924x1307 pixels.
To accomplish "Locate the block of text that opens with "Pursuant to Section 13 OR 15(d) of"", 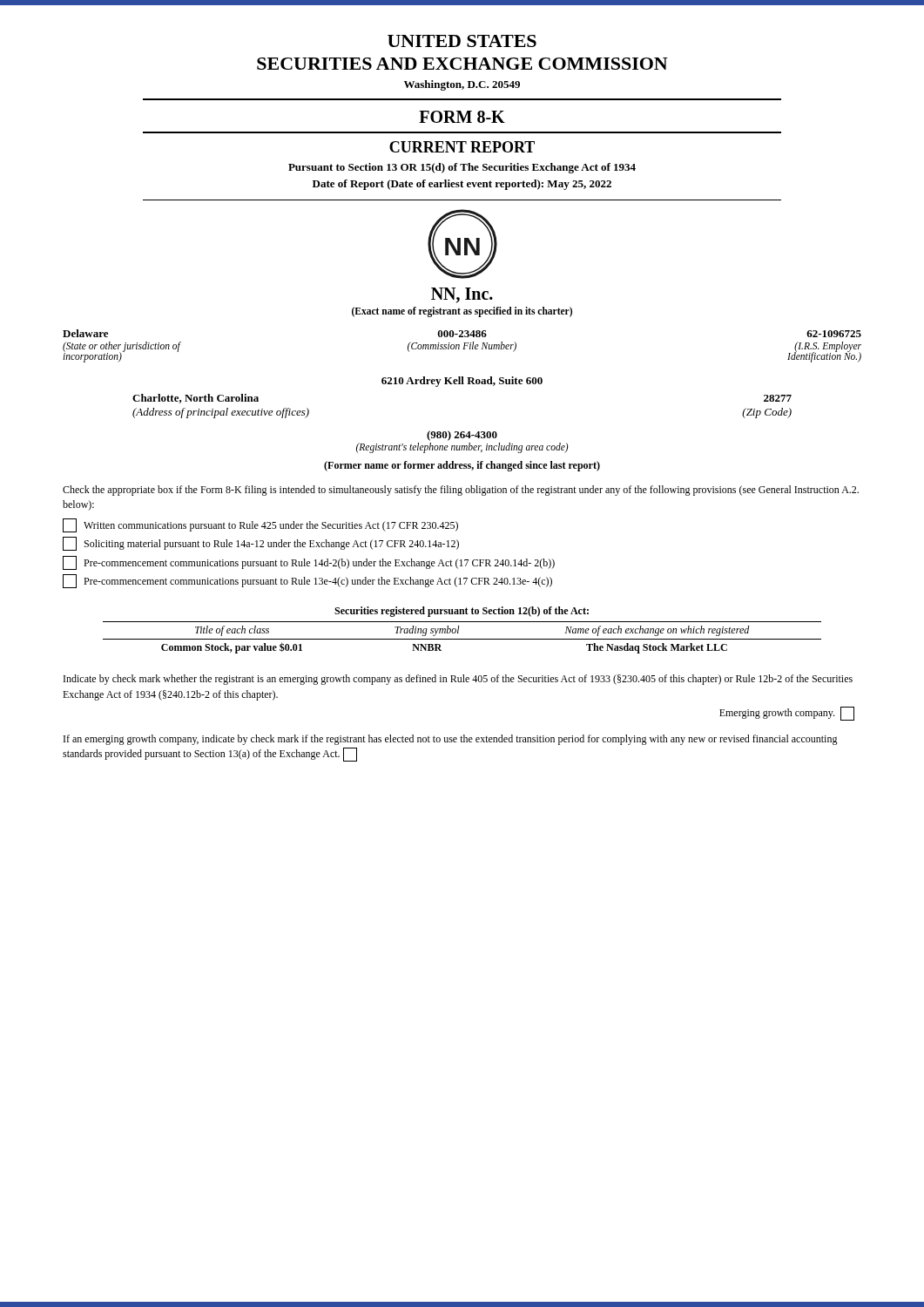I will [462, 167].
